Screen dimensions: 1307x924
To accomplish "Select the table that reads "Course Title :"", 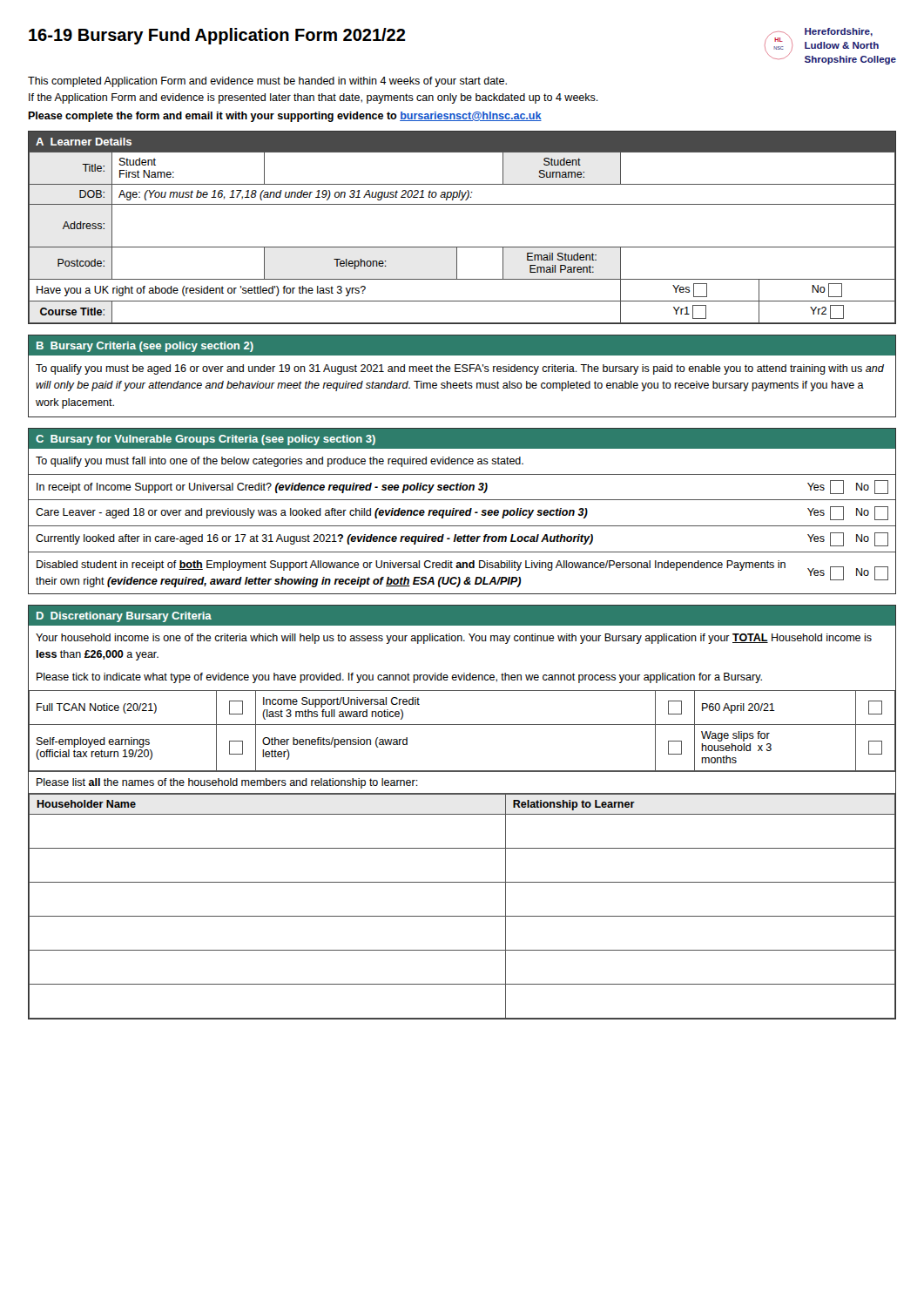I will tap(462, 237).
